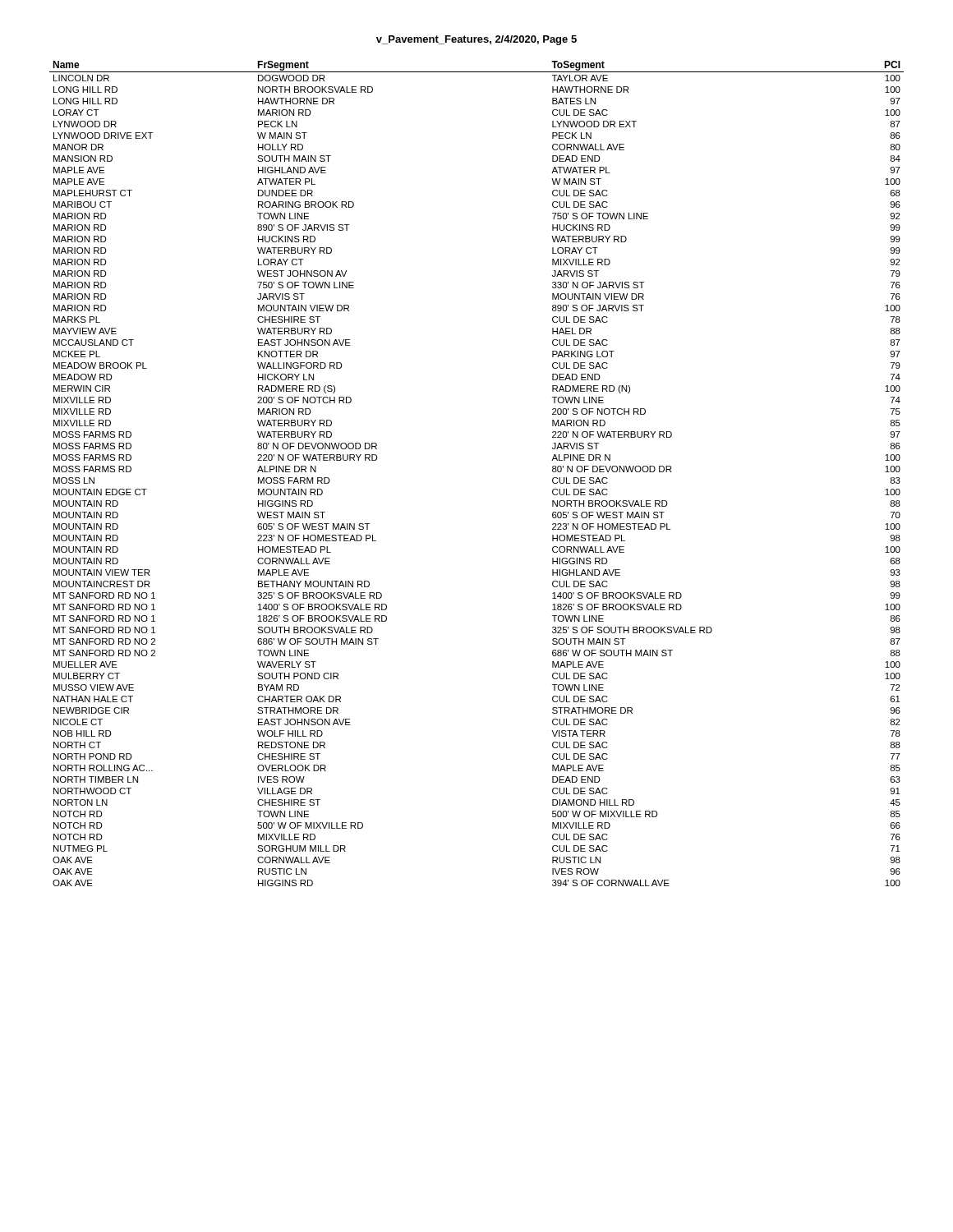The width and height of the screenshot is (953, 1232).
Task: Click a table
Action: pos(476,473)
